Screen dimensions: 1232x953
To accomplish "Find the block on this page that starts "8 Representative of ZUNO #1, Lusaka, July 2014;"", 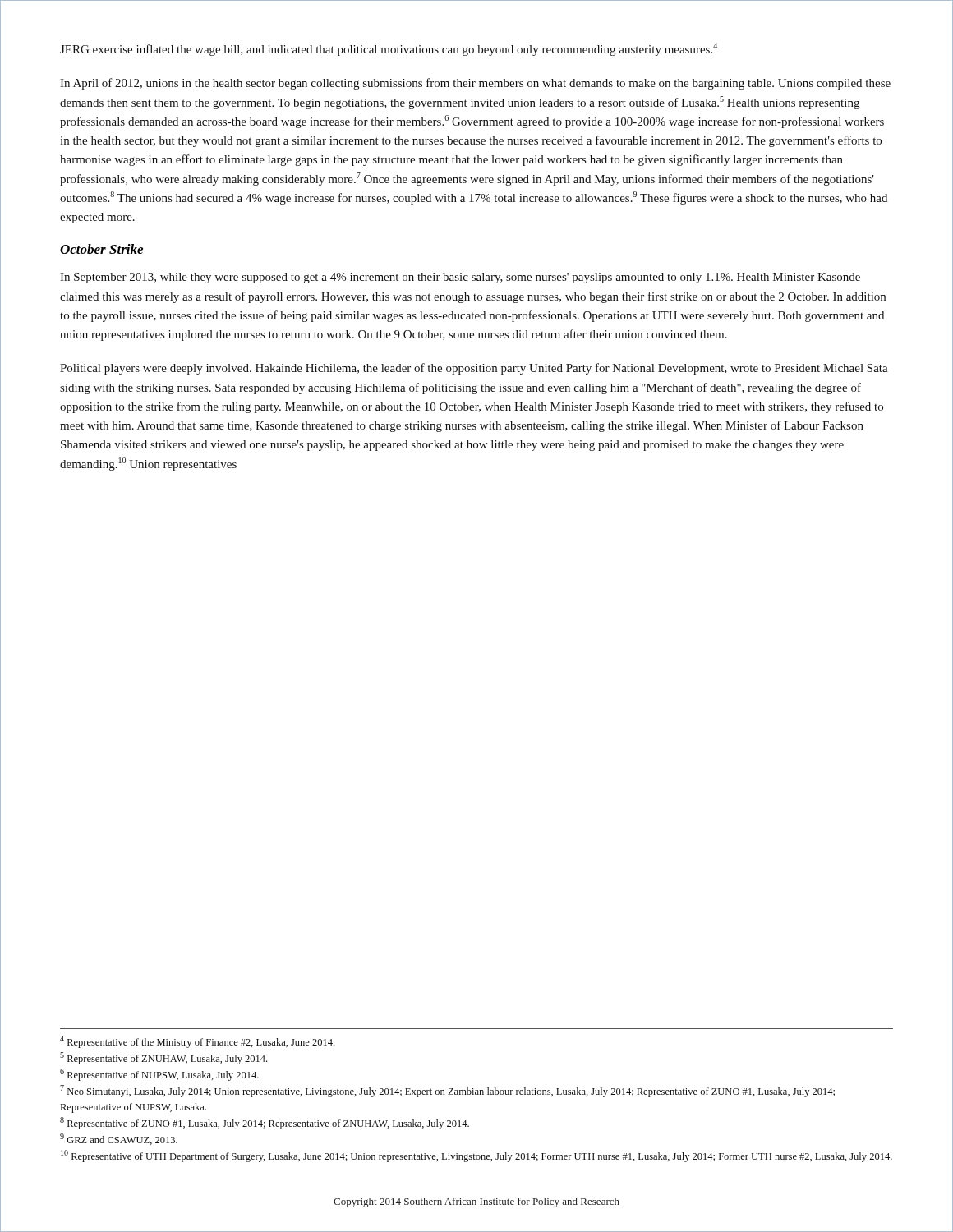I will click(x=265, y=1122).
